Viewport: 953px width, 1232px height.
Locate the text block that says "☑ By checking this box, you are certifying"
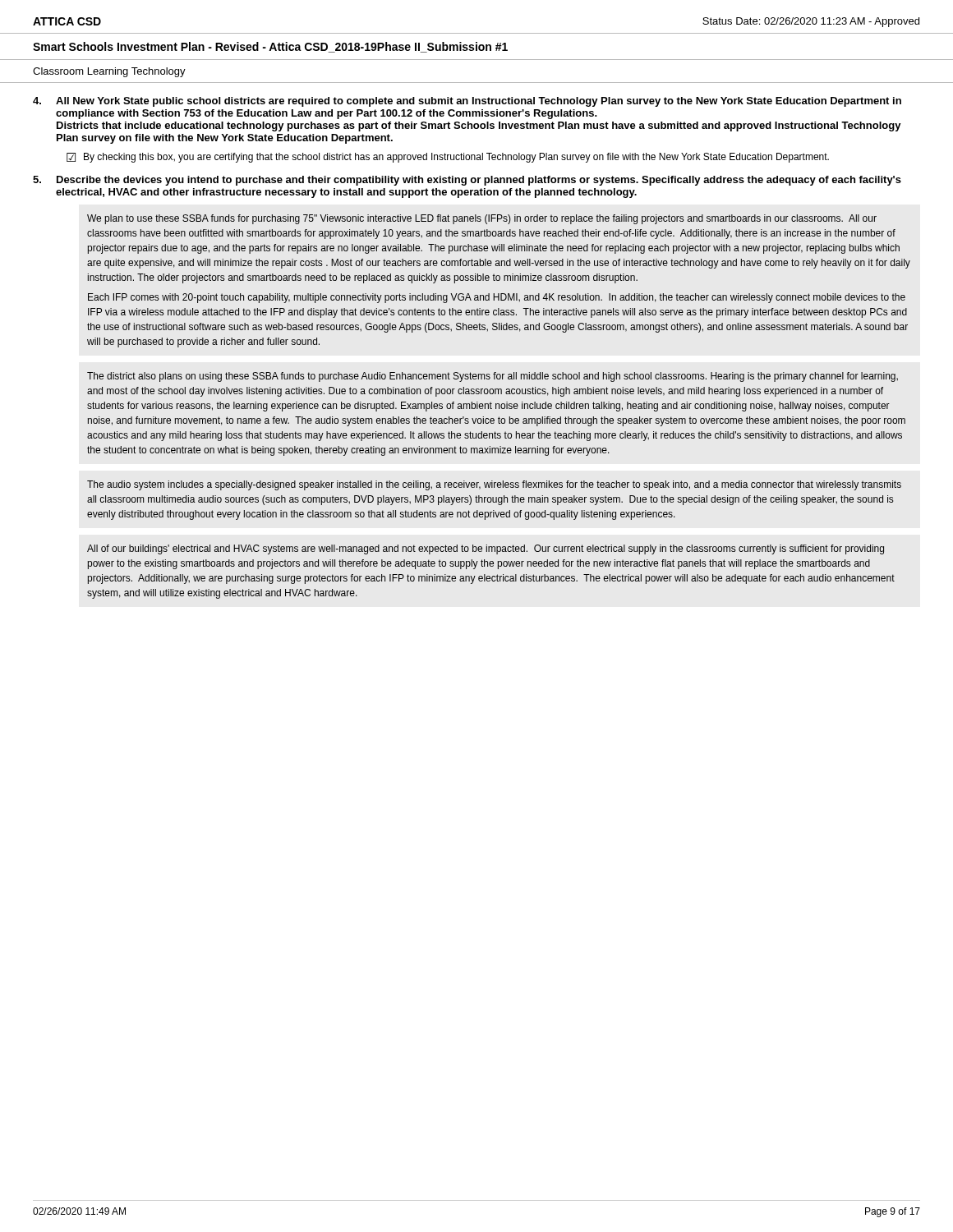(x=448, y=158)
